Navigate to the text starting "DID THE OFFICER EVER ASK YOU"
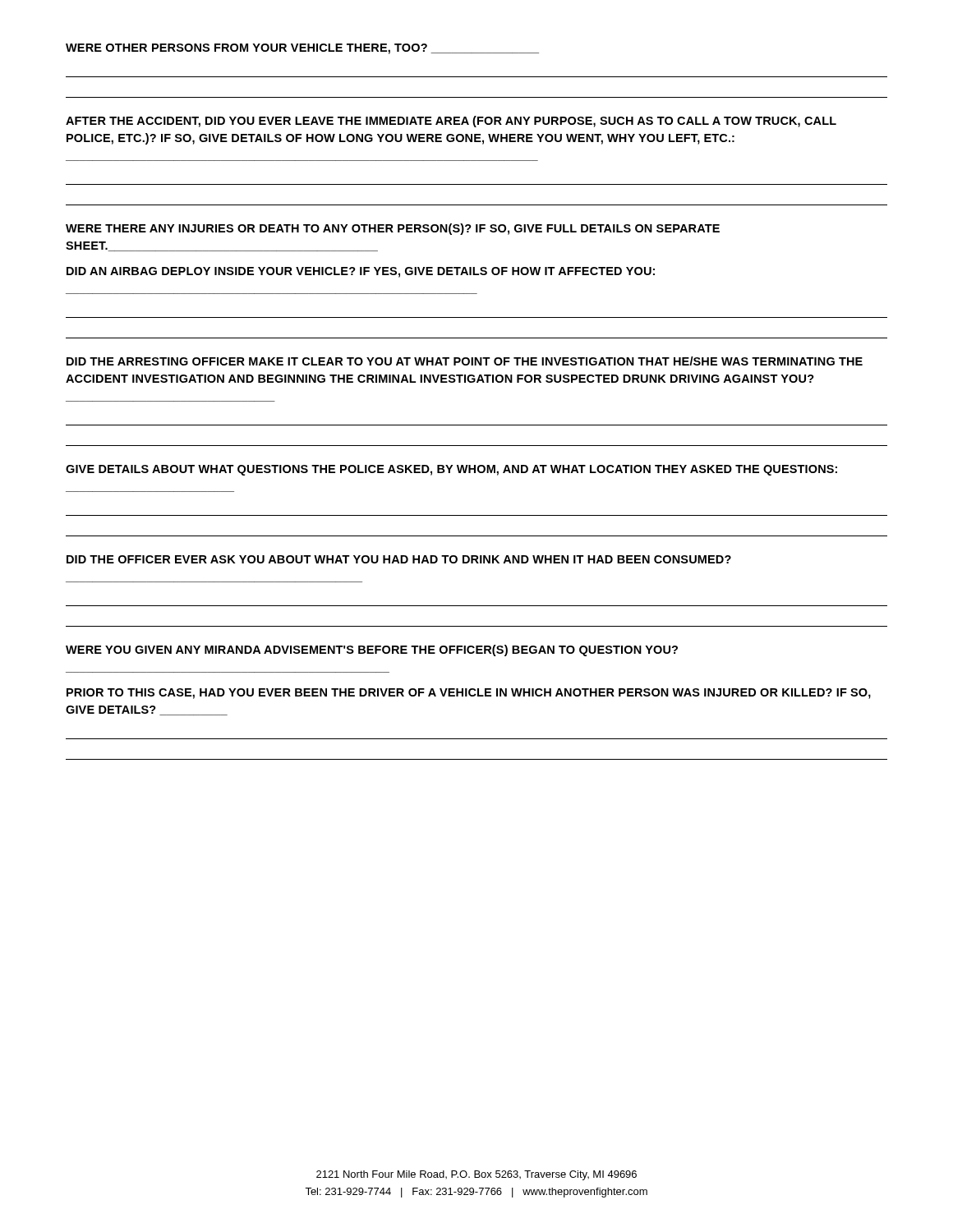The height and width of the screenshot is (1232, 953). coord(399,568)
